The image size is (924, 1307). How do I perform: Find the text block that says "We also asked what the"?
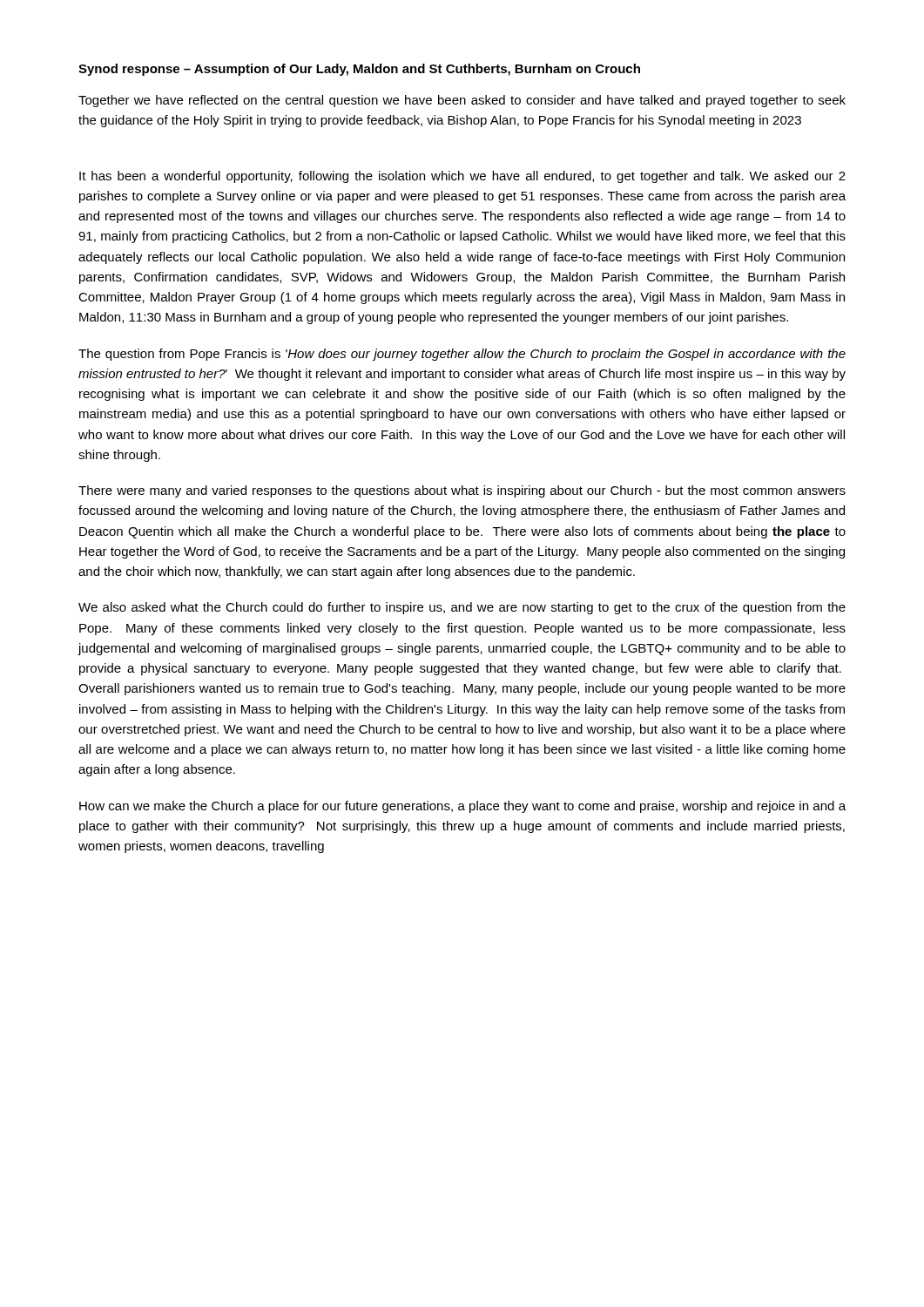[462, 688]
